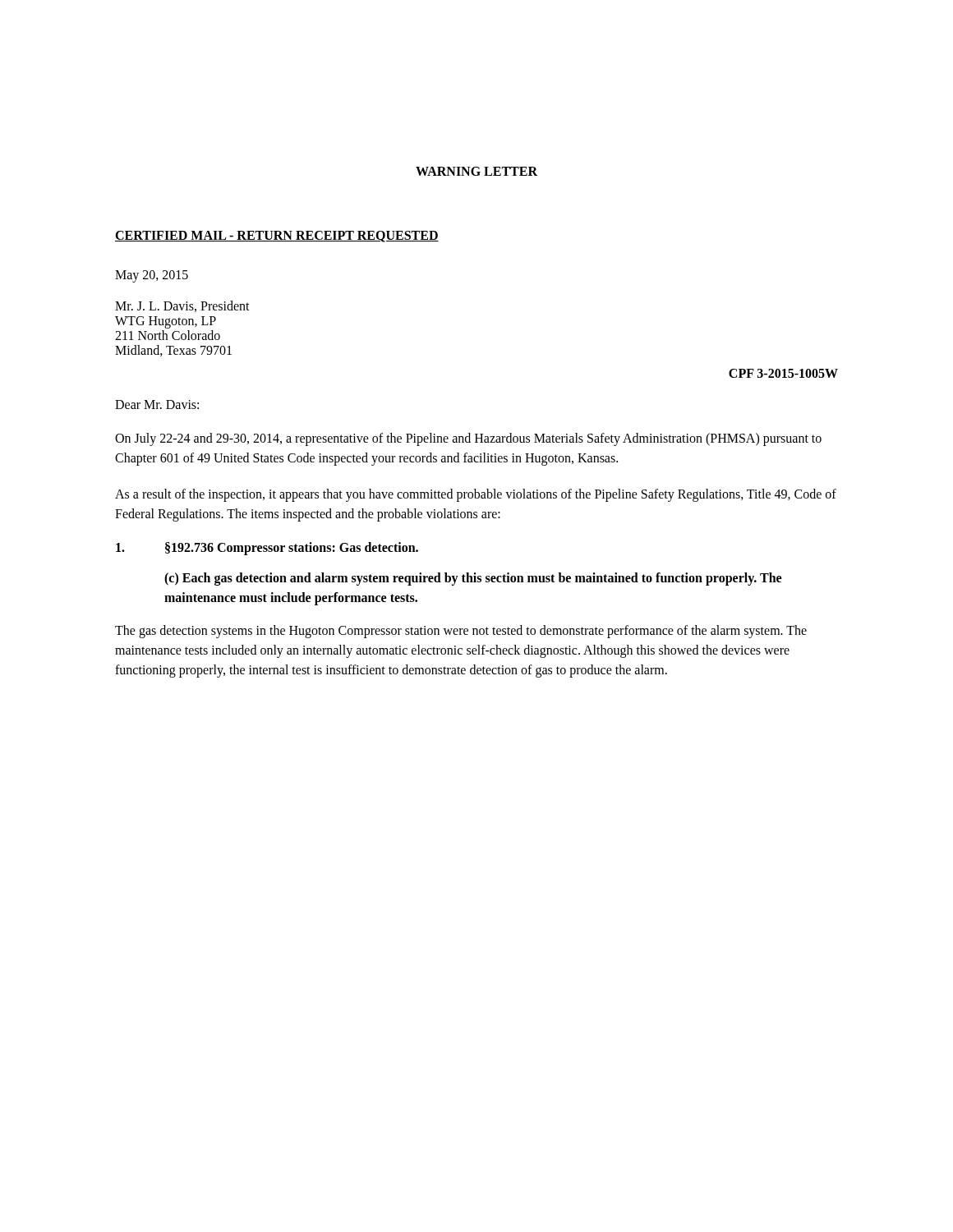Click where it says "WARNING LETTER"
Screen dimensions: 1232x953
pyautogui.click(x=476, y=171)
